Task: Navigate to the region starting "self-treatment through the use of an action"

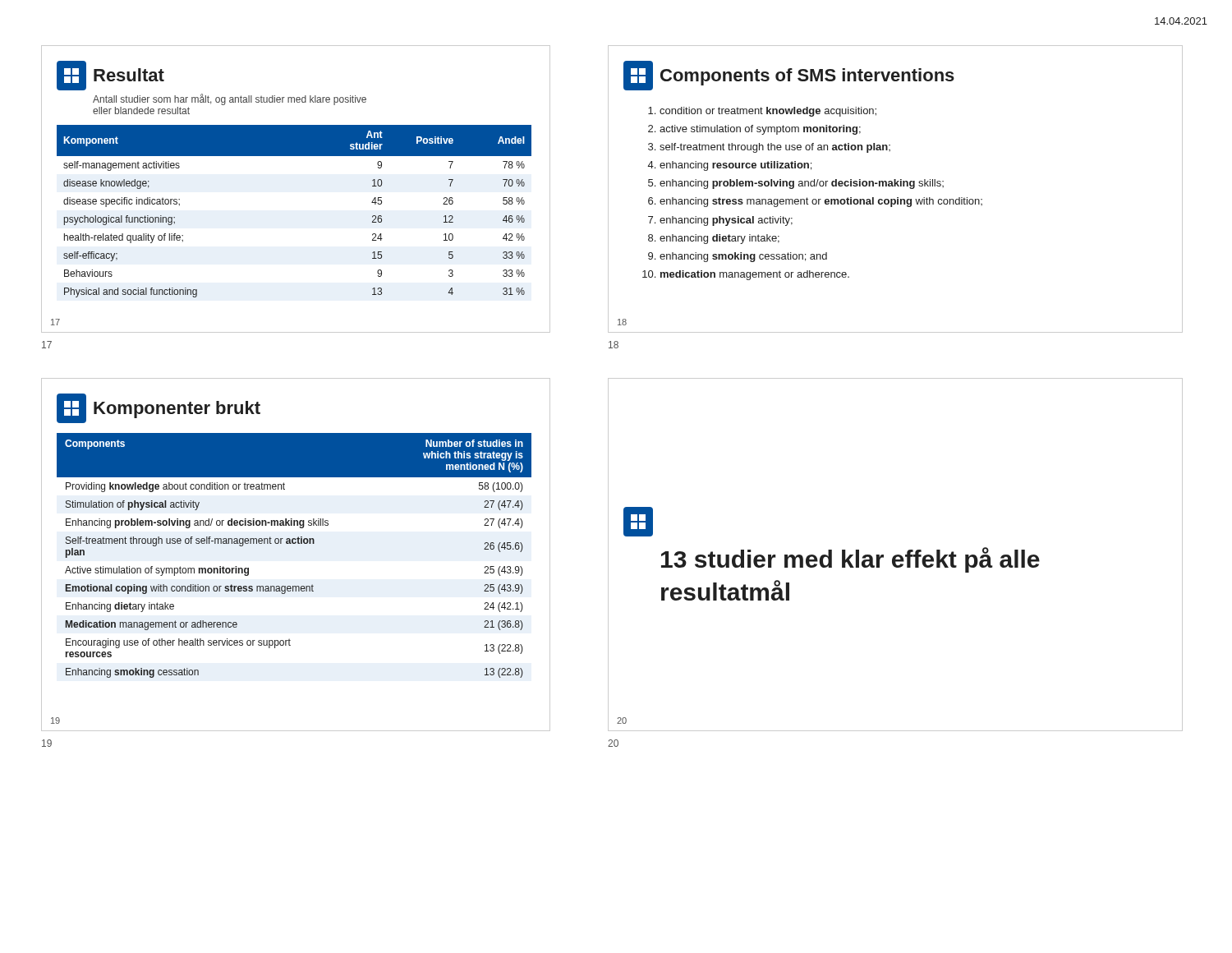Action: tap(775, 148)
